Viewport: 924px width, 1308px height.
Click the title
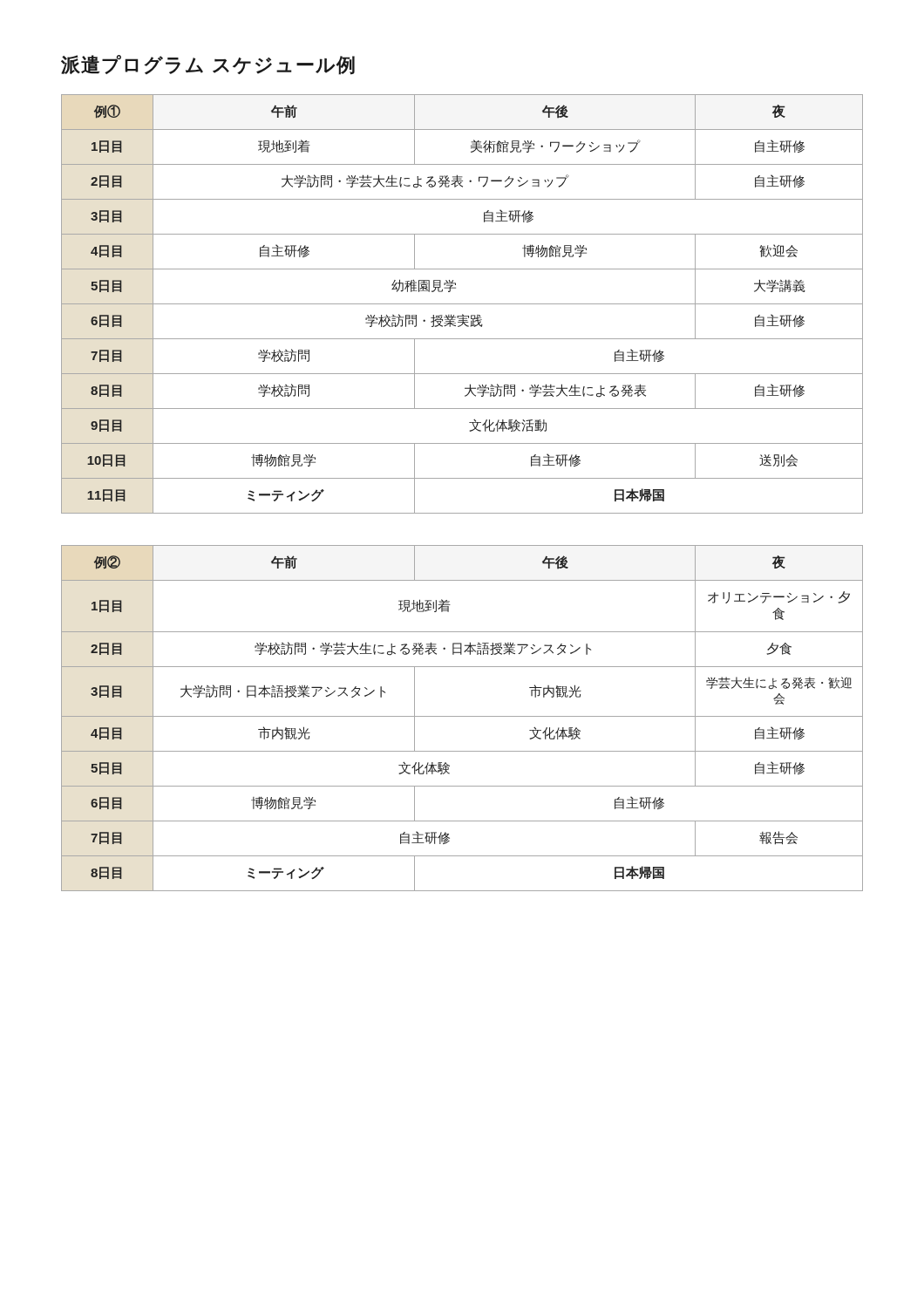point(209,65)
